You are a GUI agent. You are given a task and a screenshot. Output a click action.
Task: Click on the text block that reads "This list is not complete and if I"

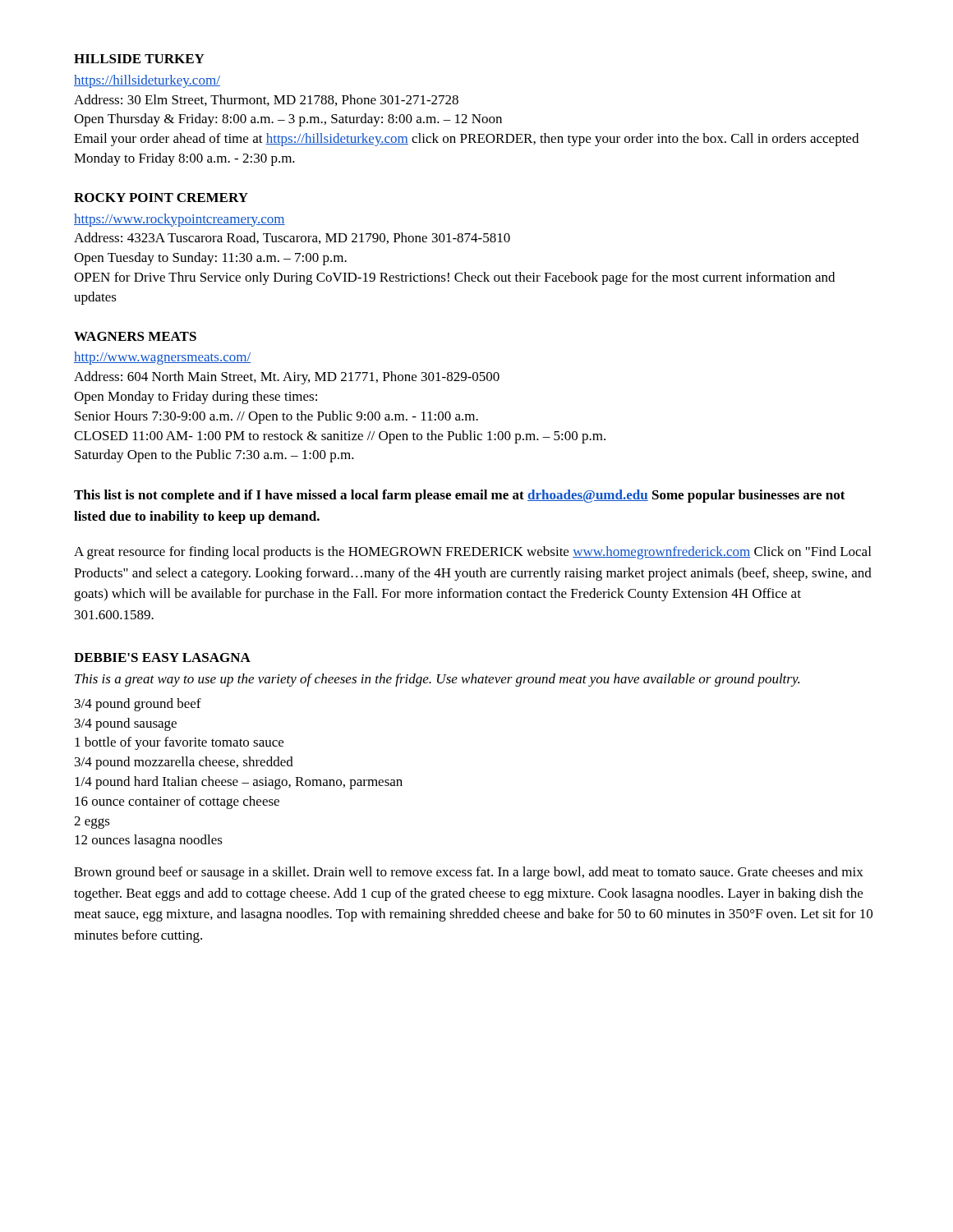pyautogui.click(x=459, y=505)
